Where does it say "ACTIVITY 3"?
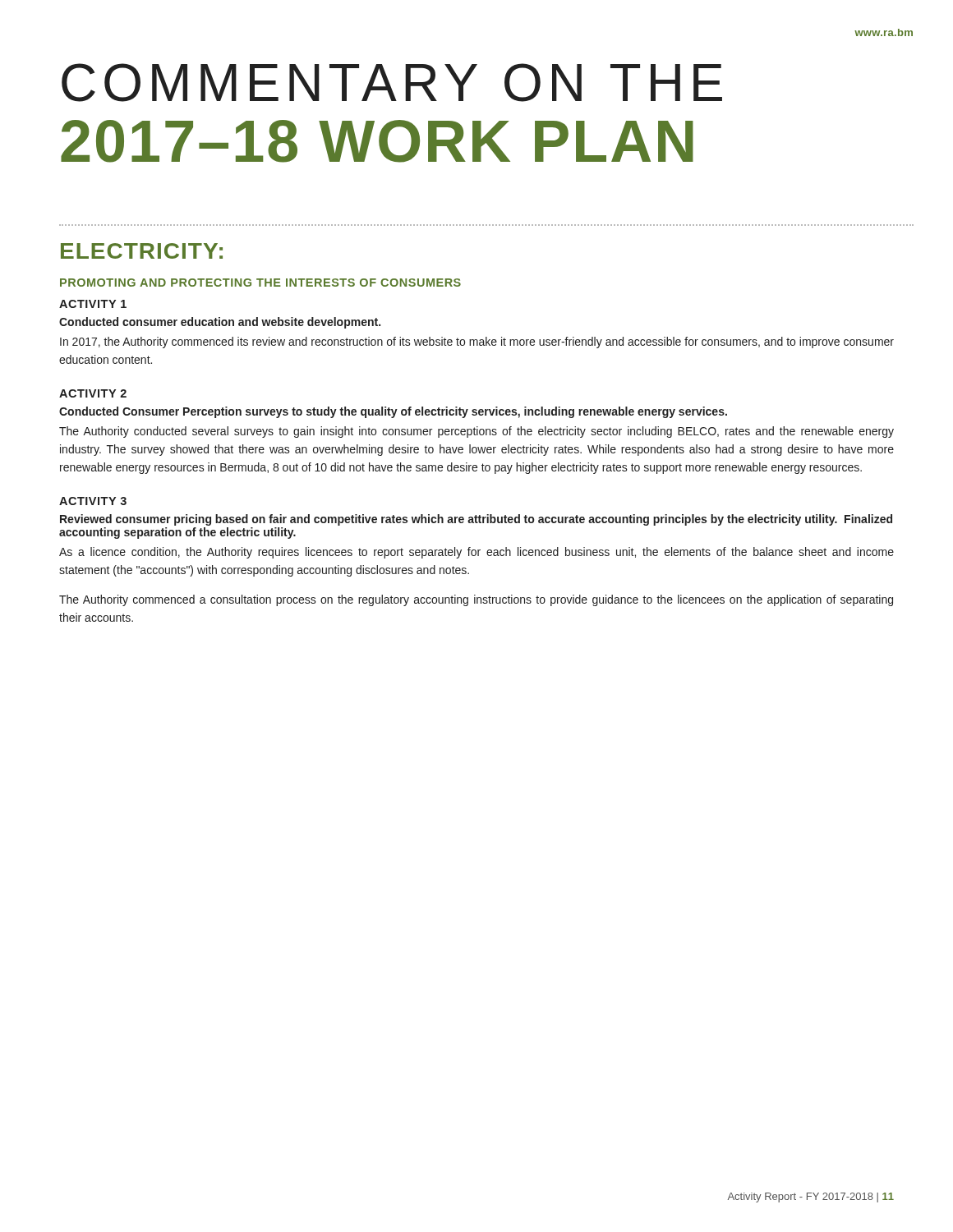953x1232 pixels. tap(93, 501)
